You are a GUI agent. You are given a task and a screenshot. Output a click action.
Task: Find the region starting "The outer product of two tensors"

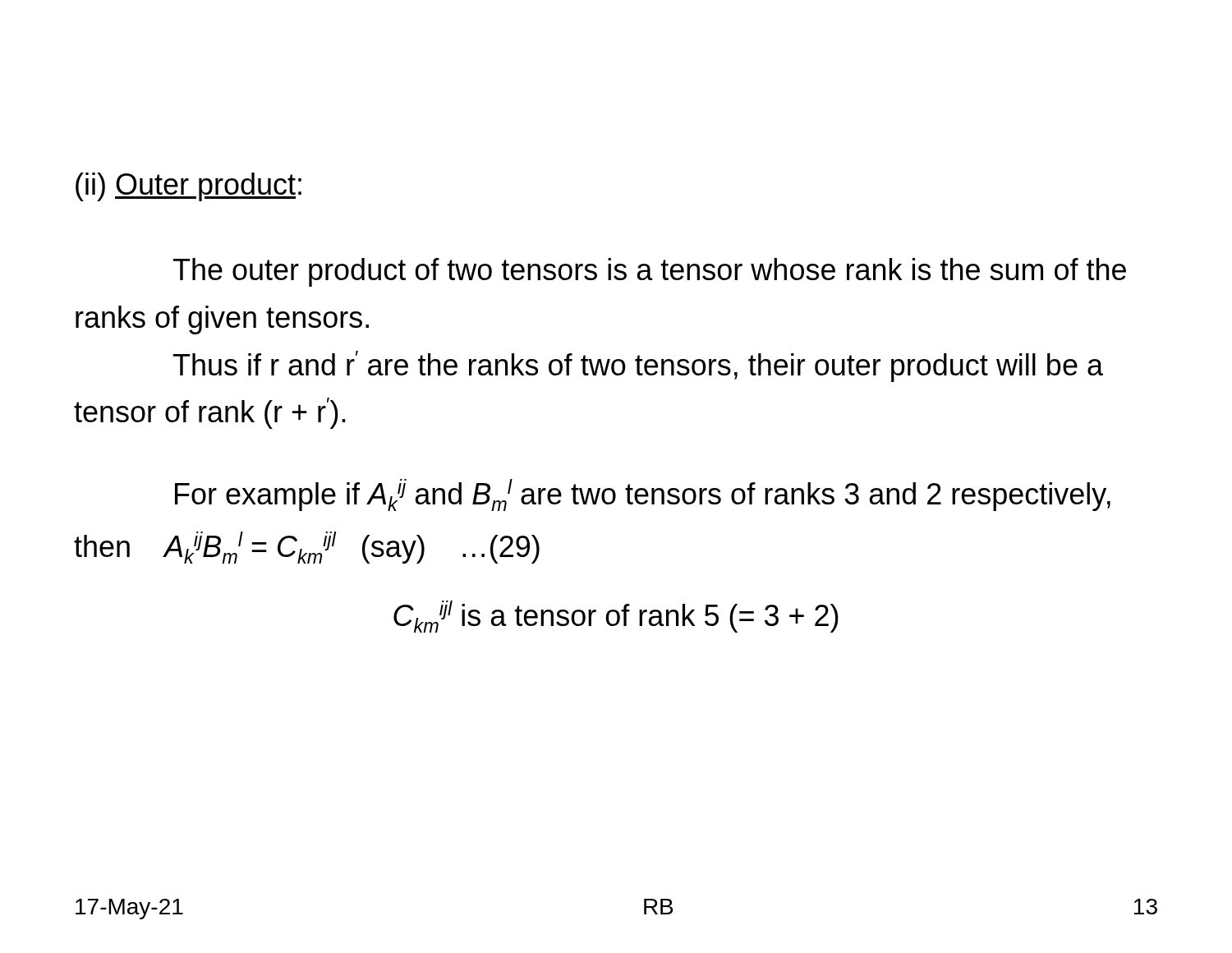point(650,272)
